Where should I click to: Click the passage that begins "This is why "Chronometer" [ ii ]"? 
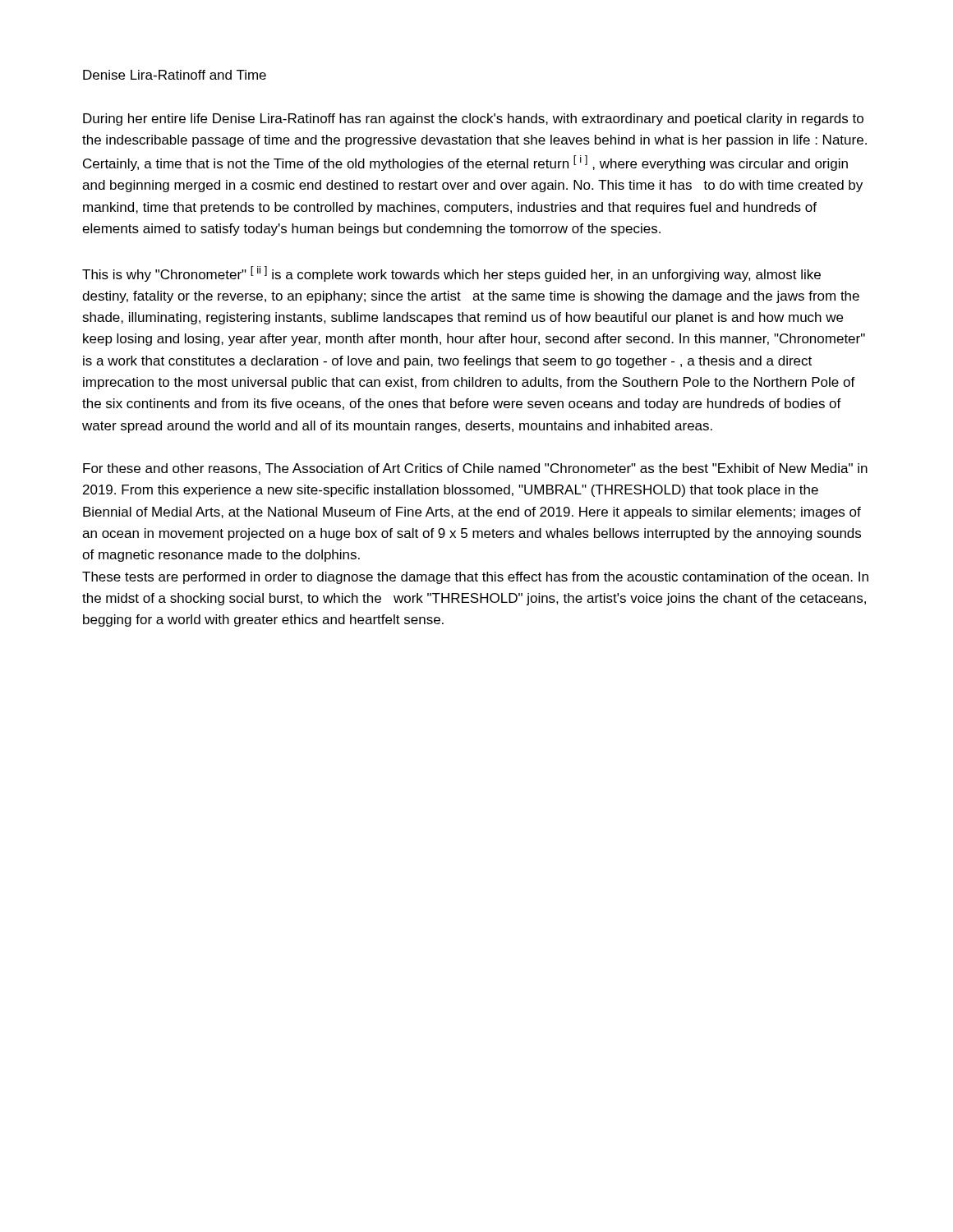point(474,348)
